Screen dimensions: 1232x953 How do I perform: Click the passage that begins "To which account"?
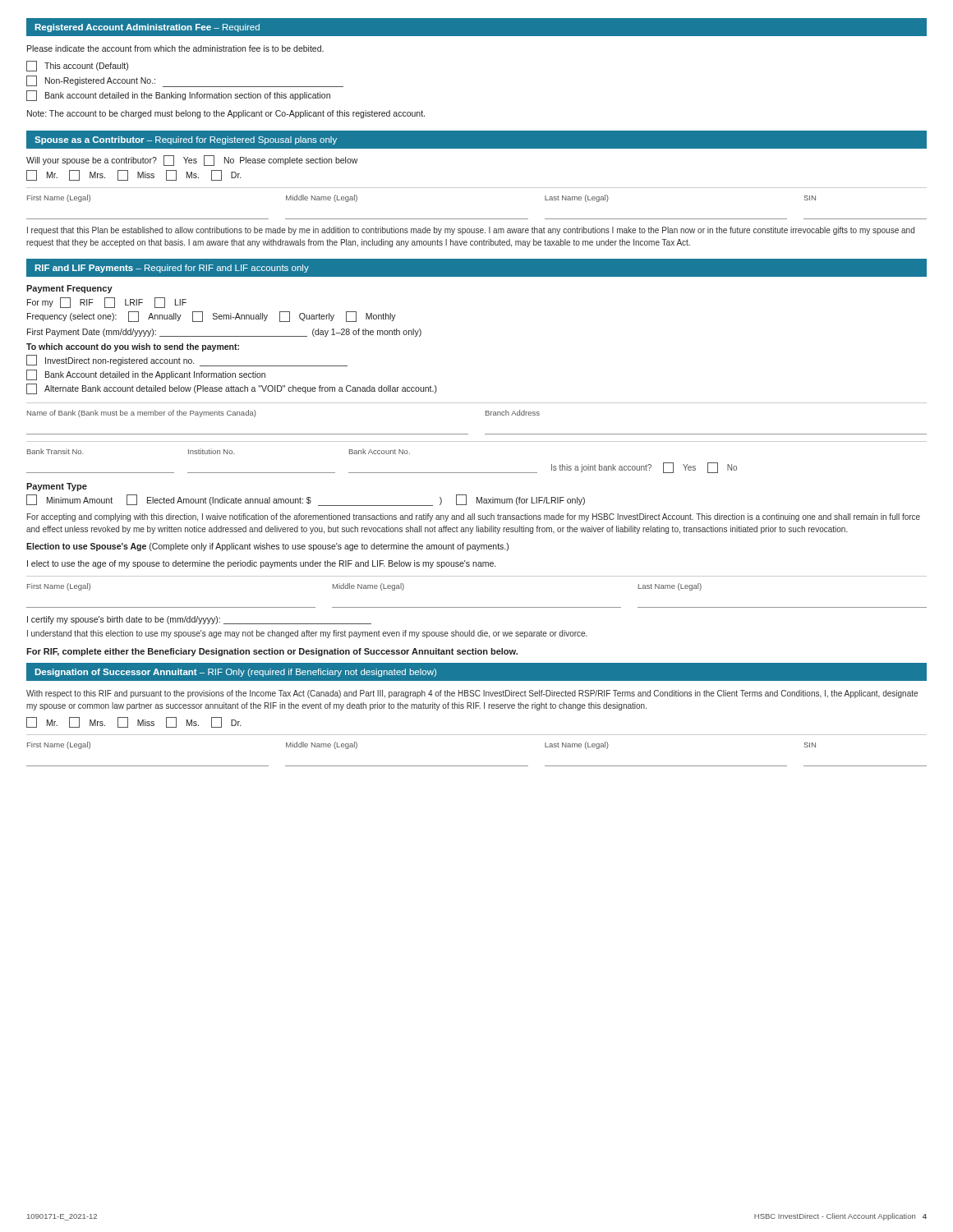coord(133,346)
